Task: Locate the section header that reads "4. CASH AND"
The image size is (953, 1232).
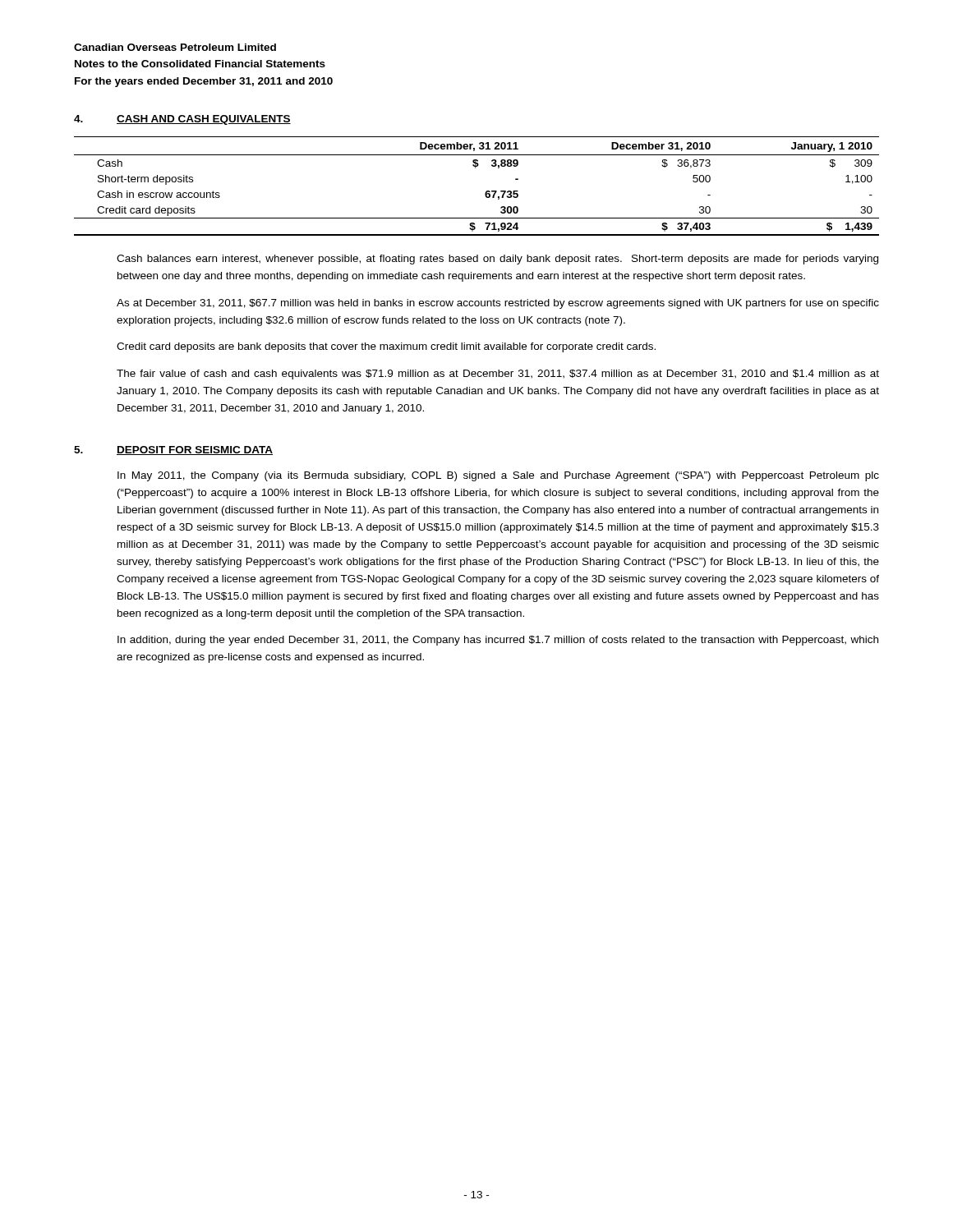Action: 182,119
